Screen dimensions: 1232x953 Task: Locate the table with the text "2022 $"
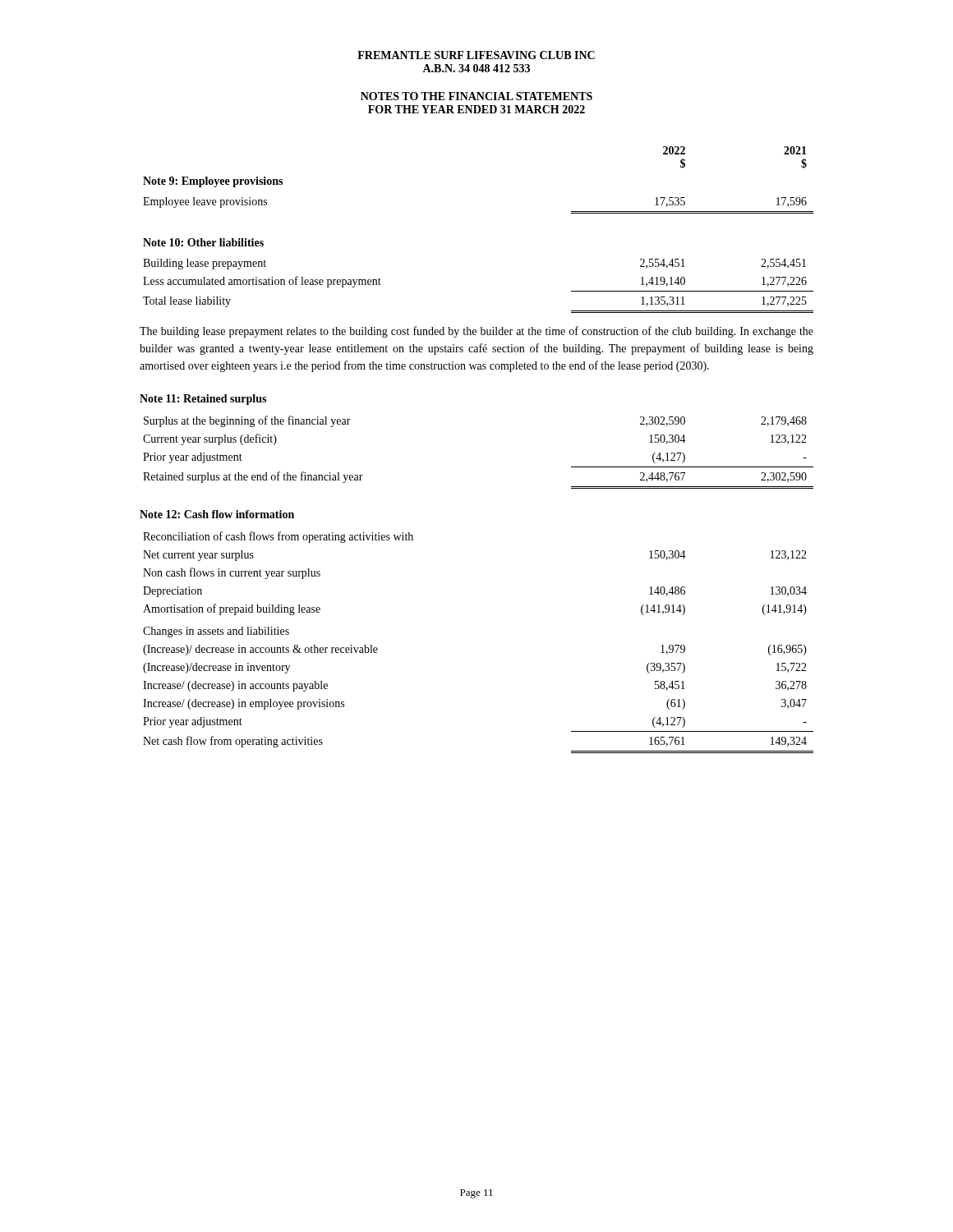(476, 178)
